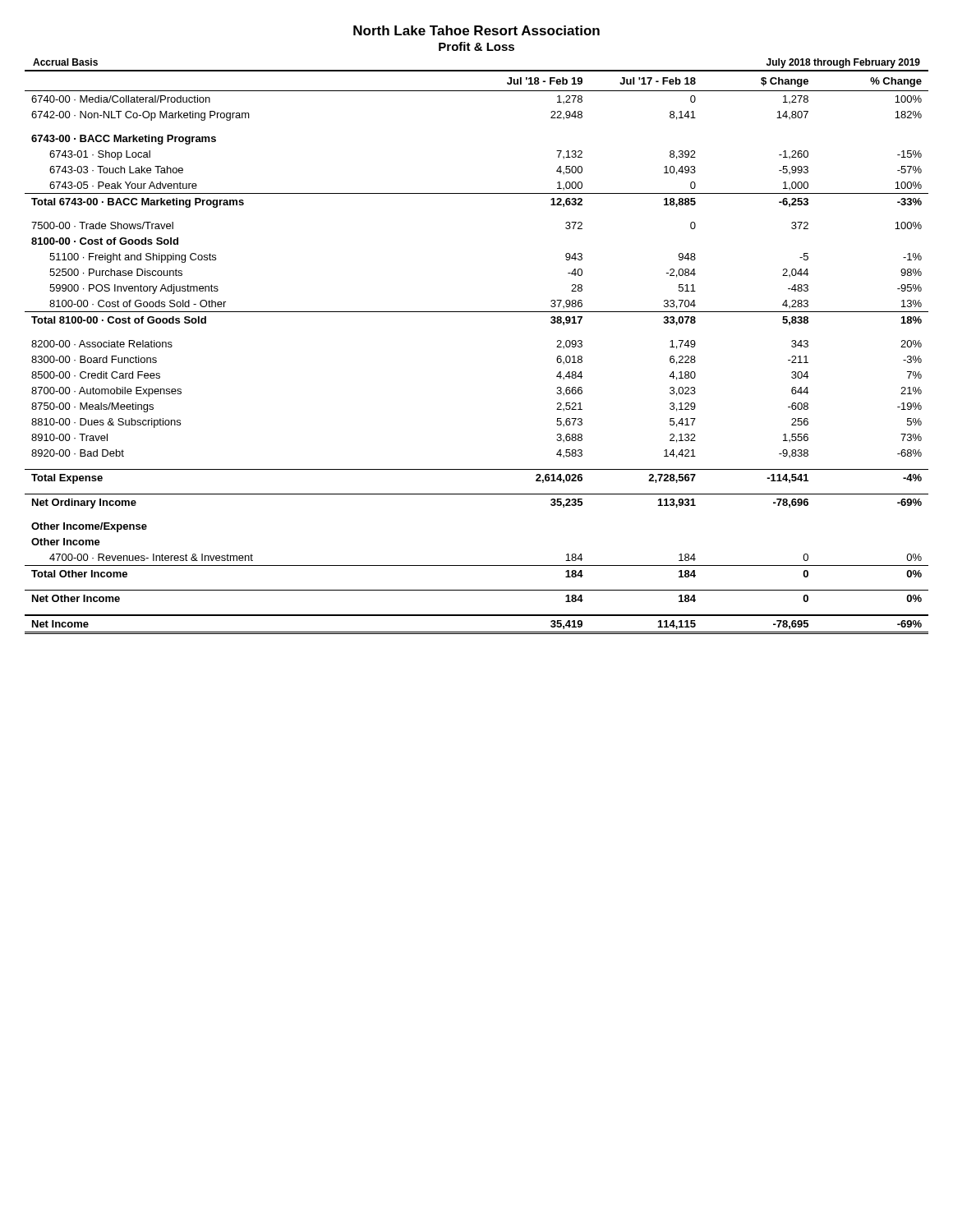Click on the table containing "Total Expense"
The image size is (953, 1232).
click(476, 352)
